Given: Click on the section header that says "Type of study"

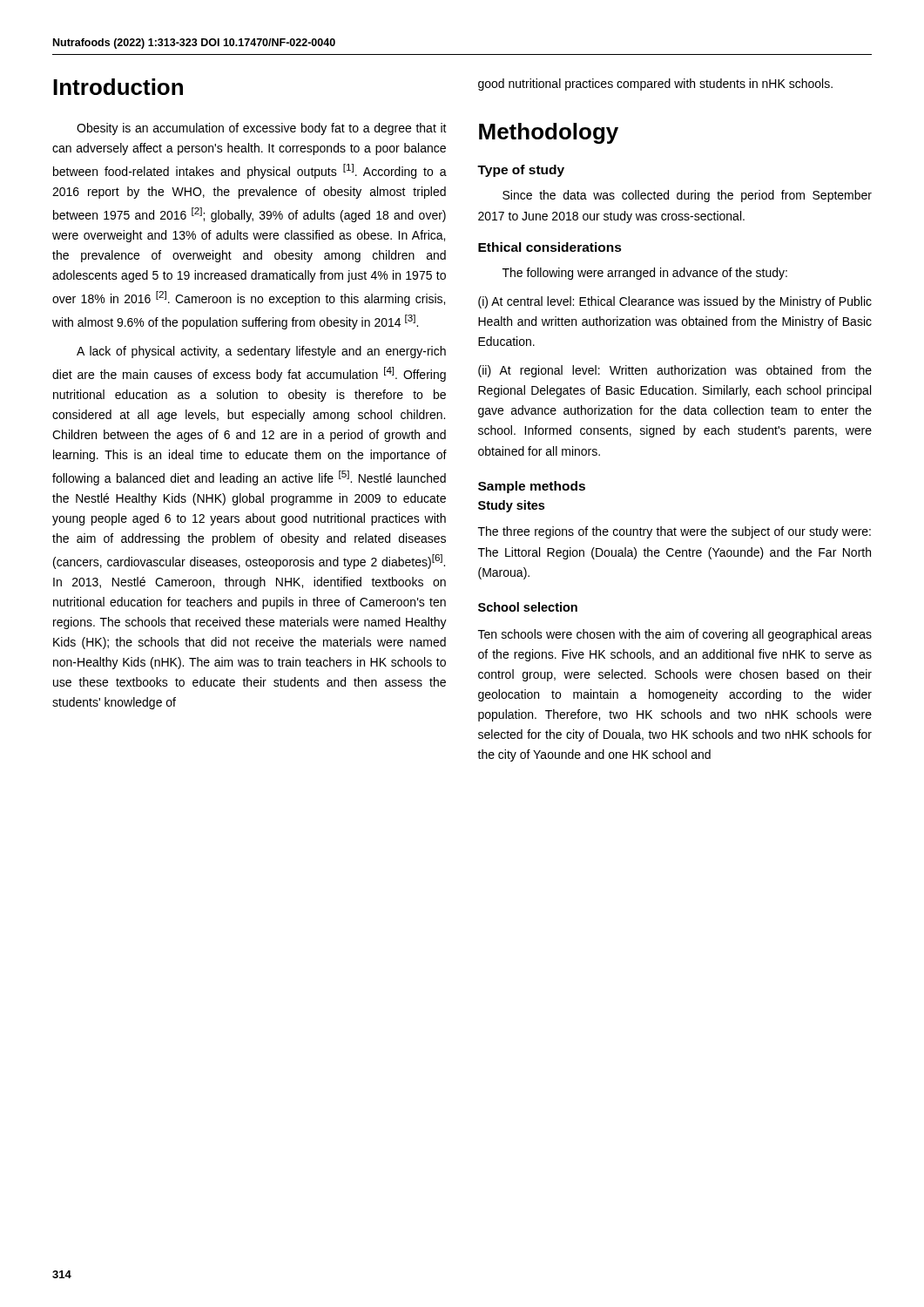Looking at the screenshot, I should click(x=521, y=170).
